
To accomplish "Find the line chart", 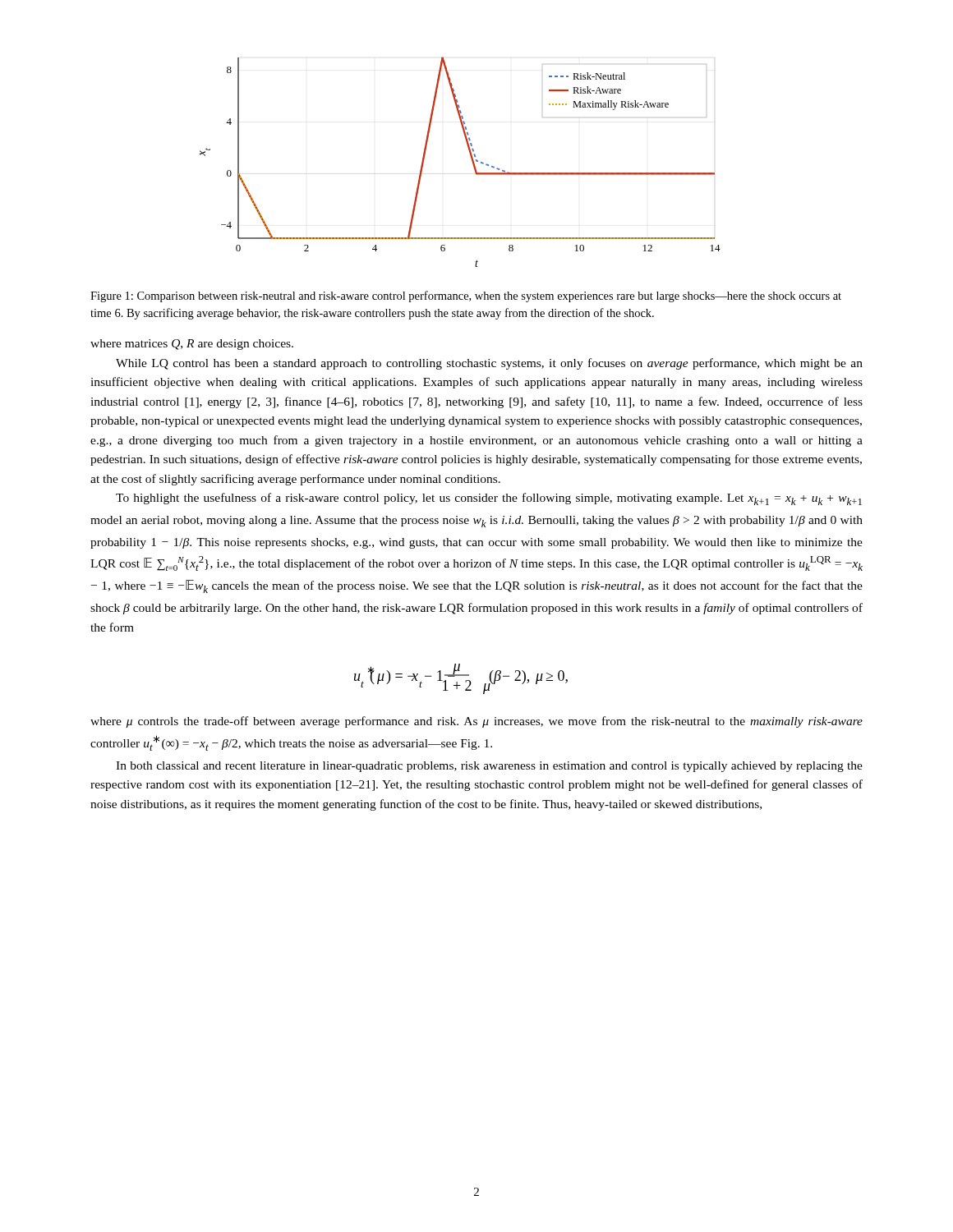I will (476, 164).
